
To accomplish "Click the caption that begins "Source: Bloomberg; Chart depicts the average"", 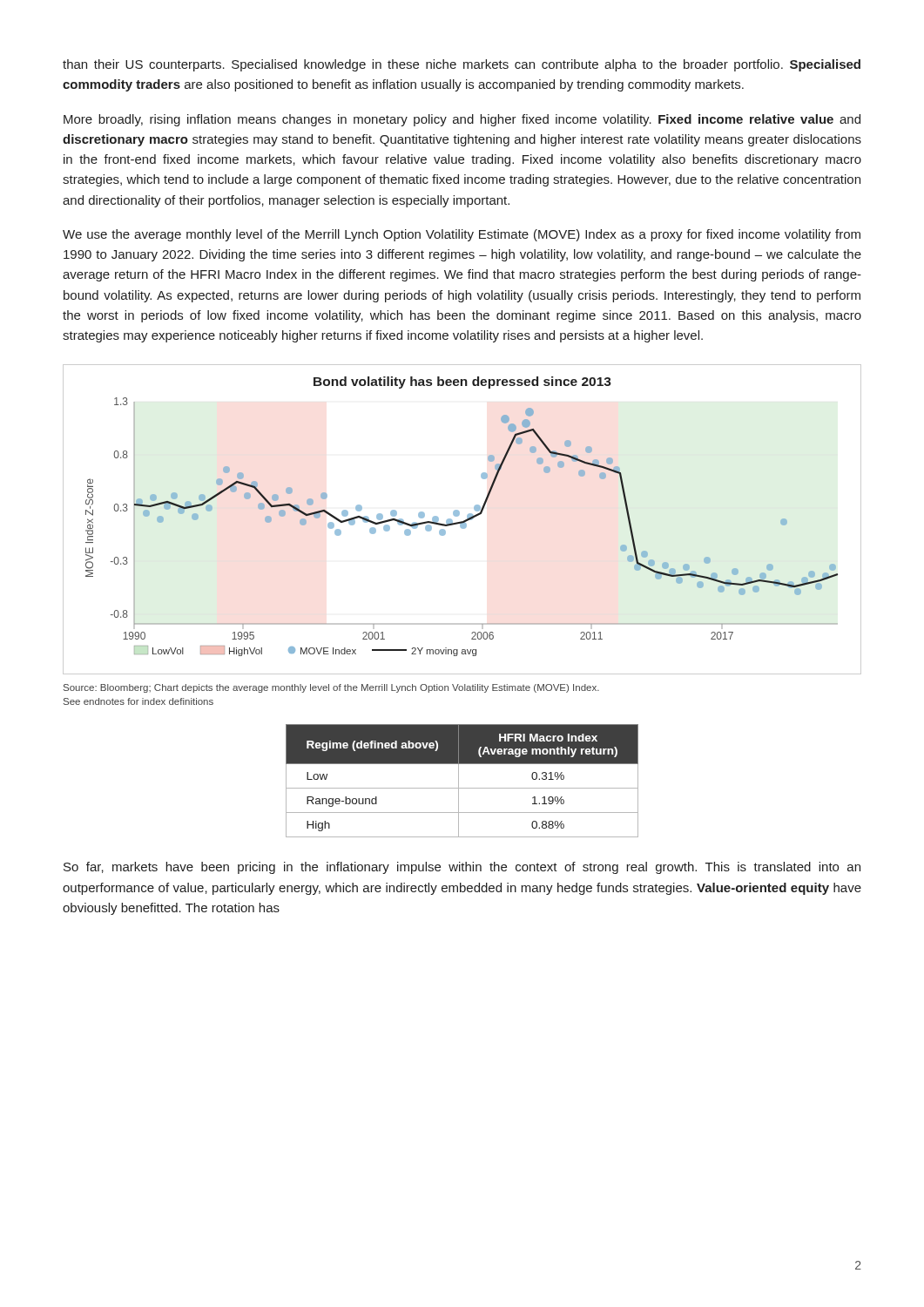I will 331,695.
